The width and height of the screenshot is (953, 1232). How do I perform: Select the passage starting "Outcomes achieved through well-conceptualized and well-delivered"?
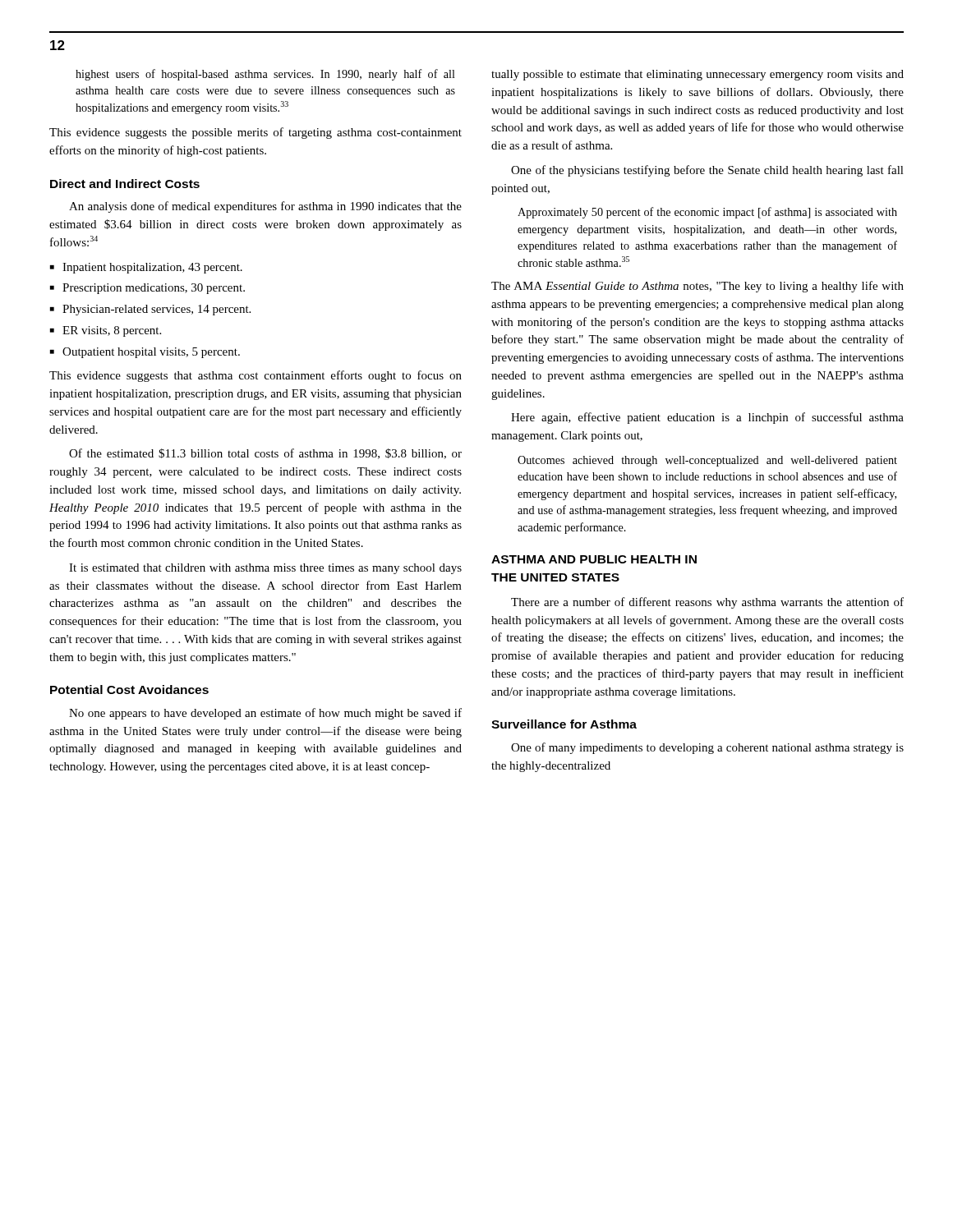tap(707, 493)
